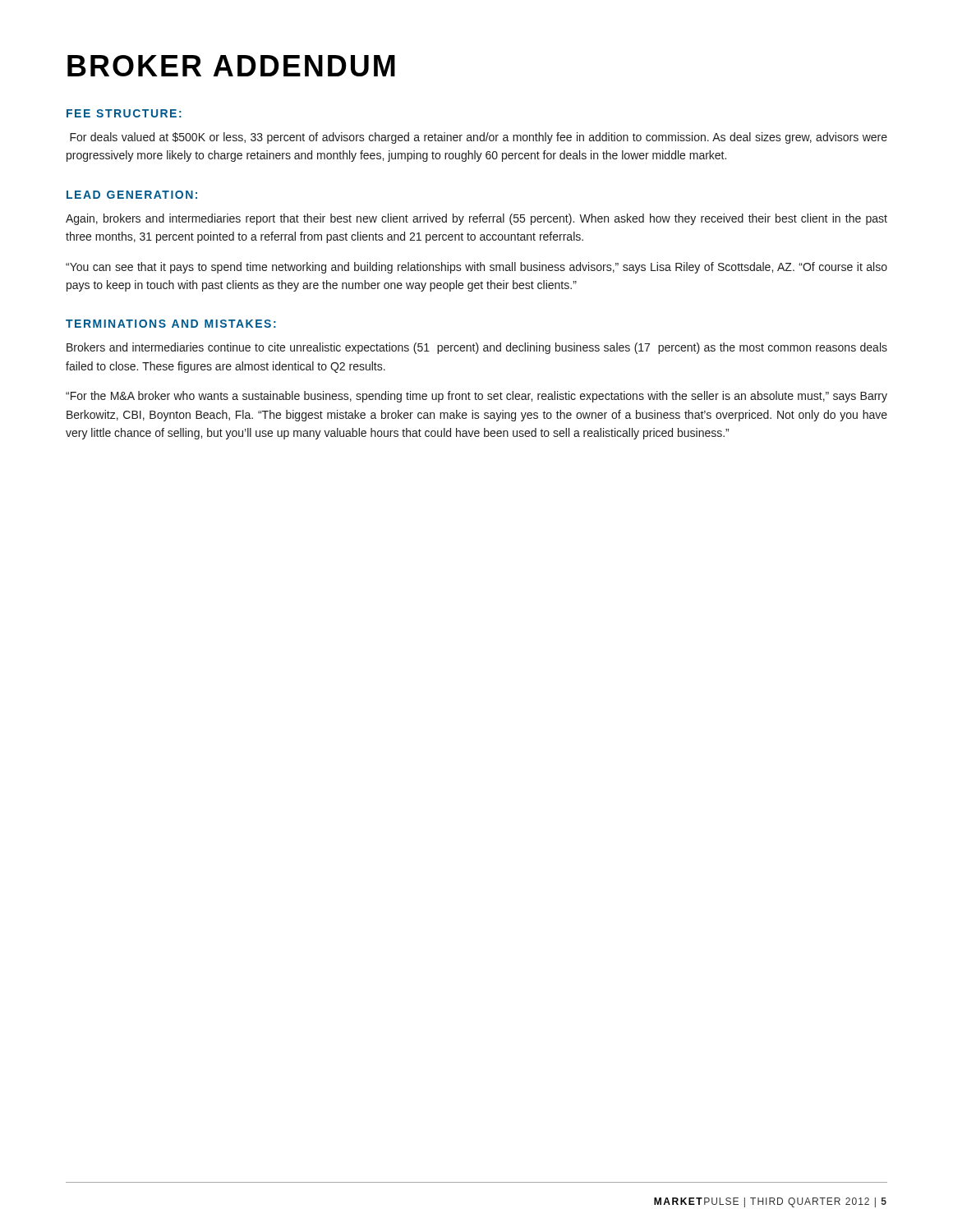Select the text starting "For deals valued at $500K or less,"
The width and height of the screenshot is (953, 1232).
[x=476, y=146]
